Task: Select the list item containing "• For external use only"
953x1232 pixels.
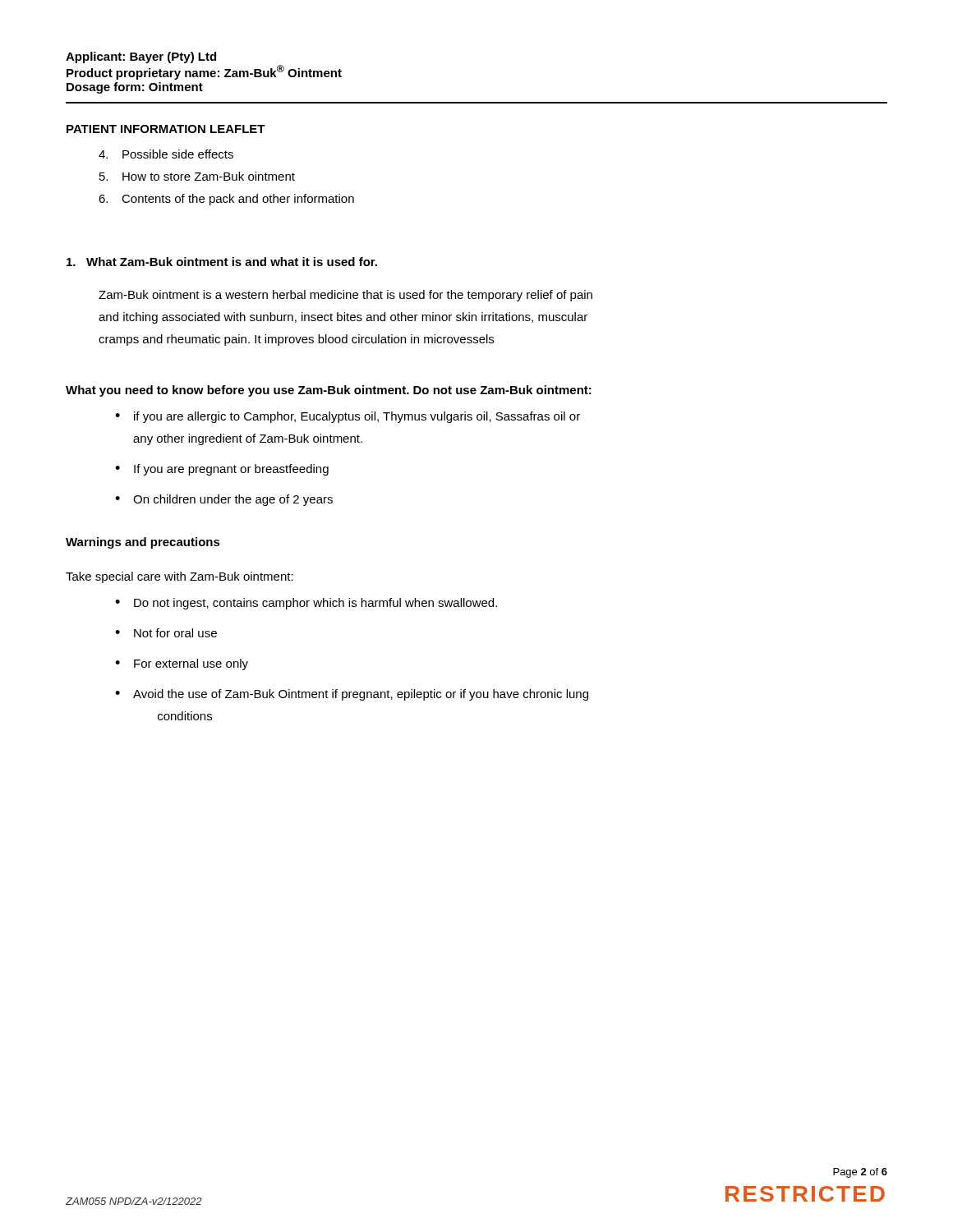Action: point(182,663)
